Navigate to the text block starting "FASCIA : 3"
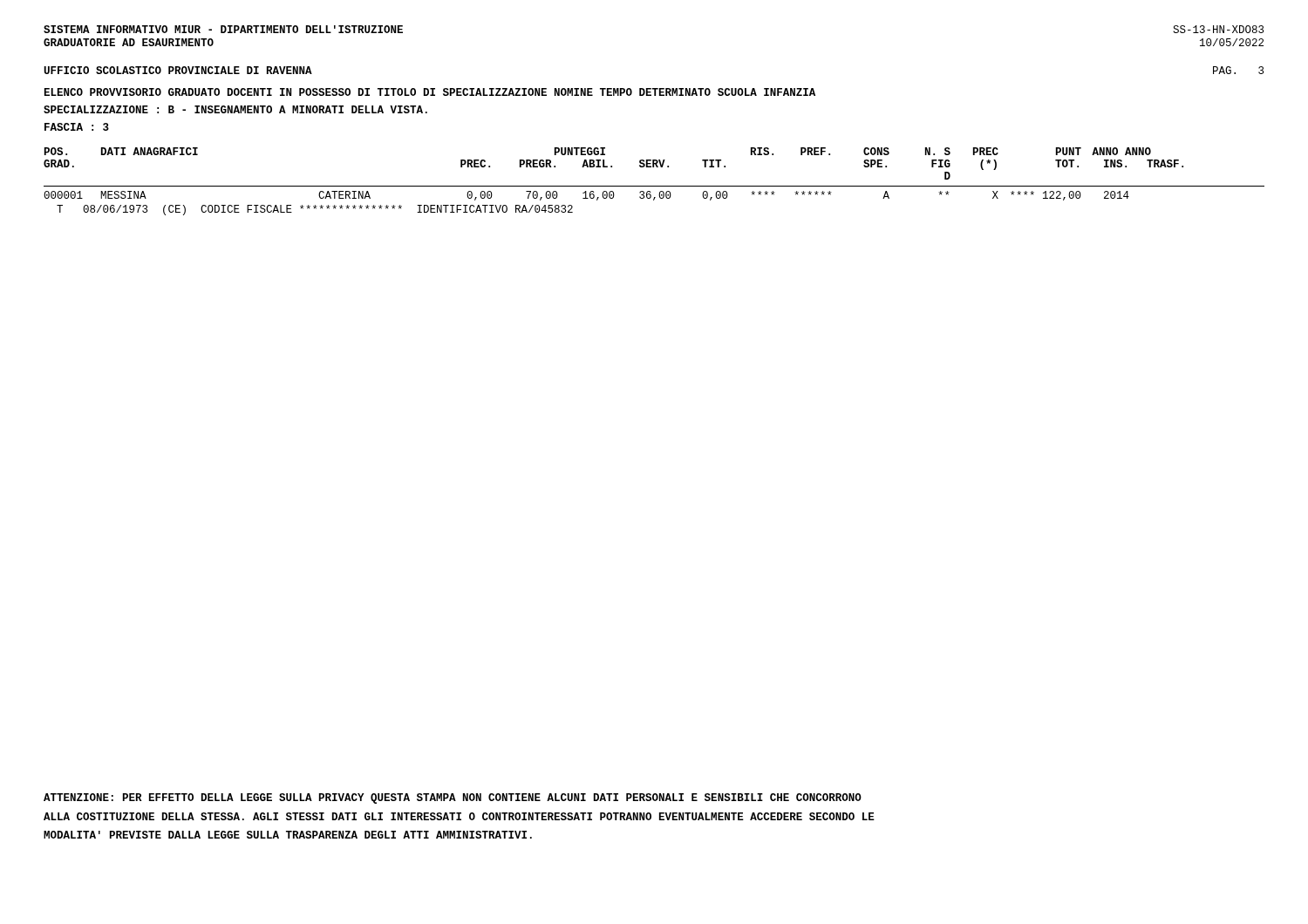The image size is (1308, 924). (76, 128)
